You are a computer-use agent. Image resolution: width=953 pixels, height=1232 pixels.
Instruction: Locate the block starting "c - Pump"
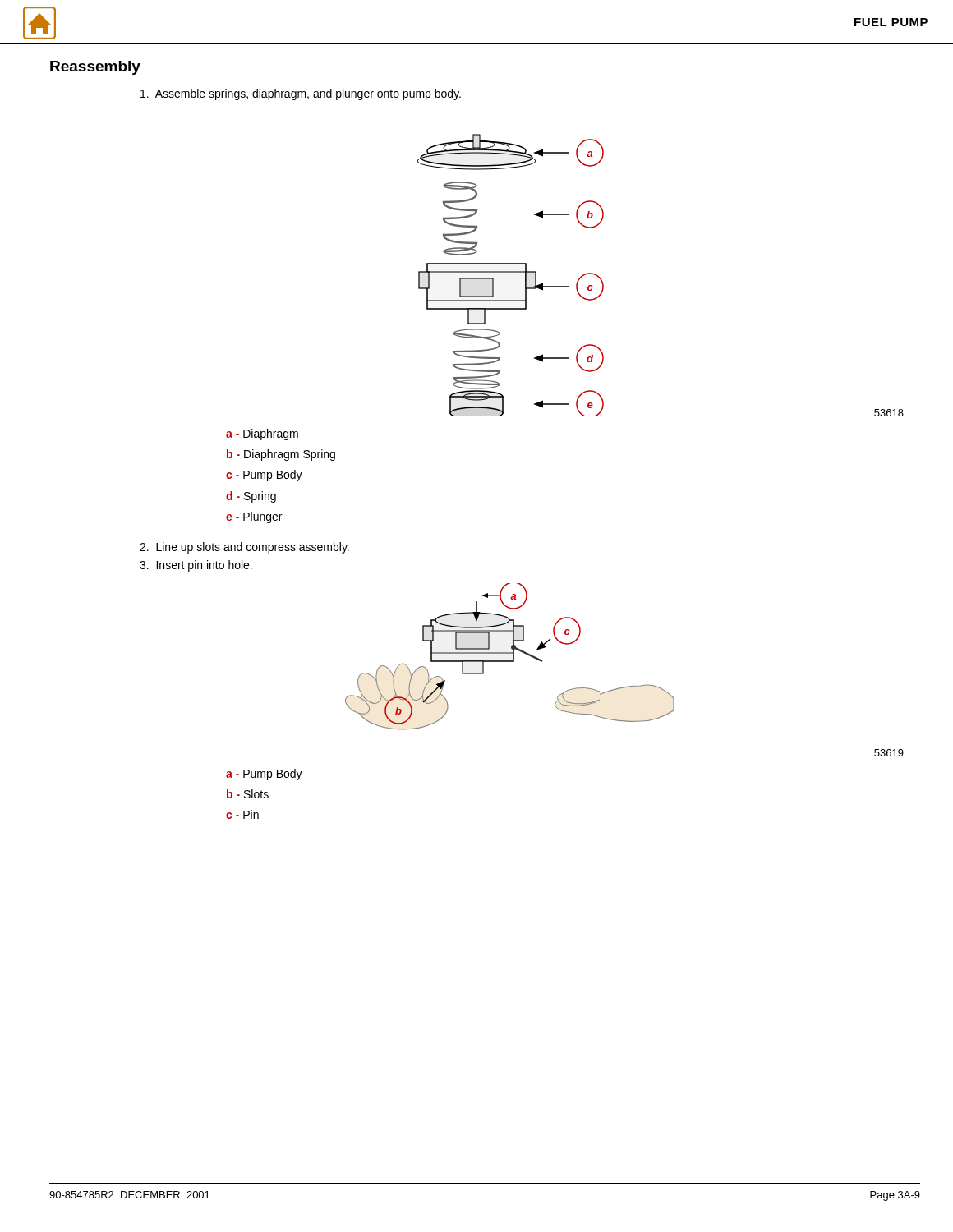[x=264, y=475]
